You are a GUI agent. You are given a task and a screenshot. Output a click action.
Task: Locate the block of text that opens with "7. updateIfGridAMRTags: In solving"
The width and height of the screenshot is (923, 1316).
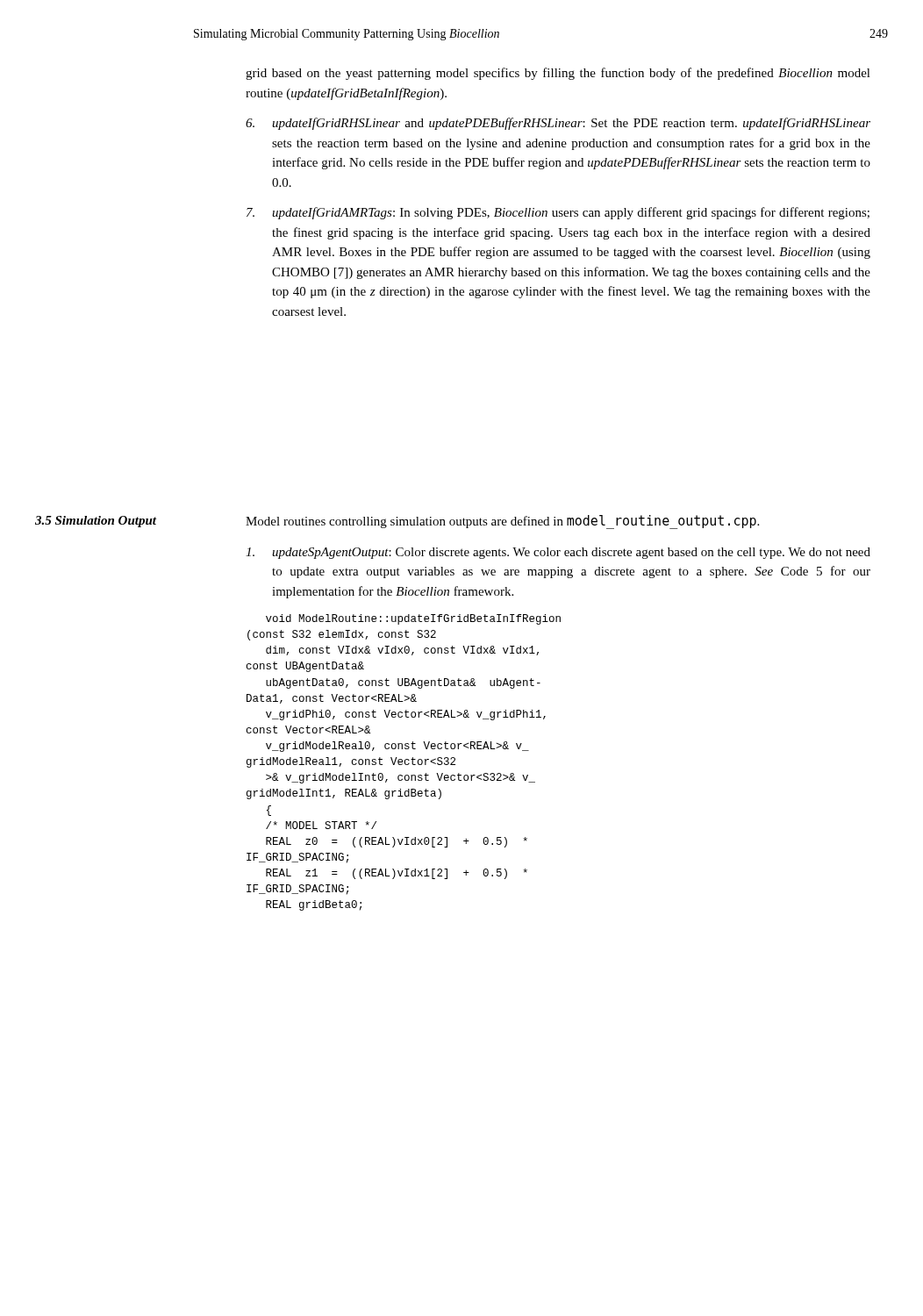pos(558,262)
